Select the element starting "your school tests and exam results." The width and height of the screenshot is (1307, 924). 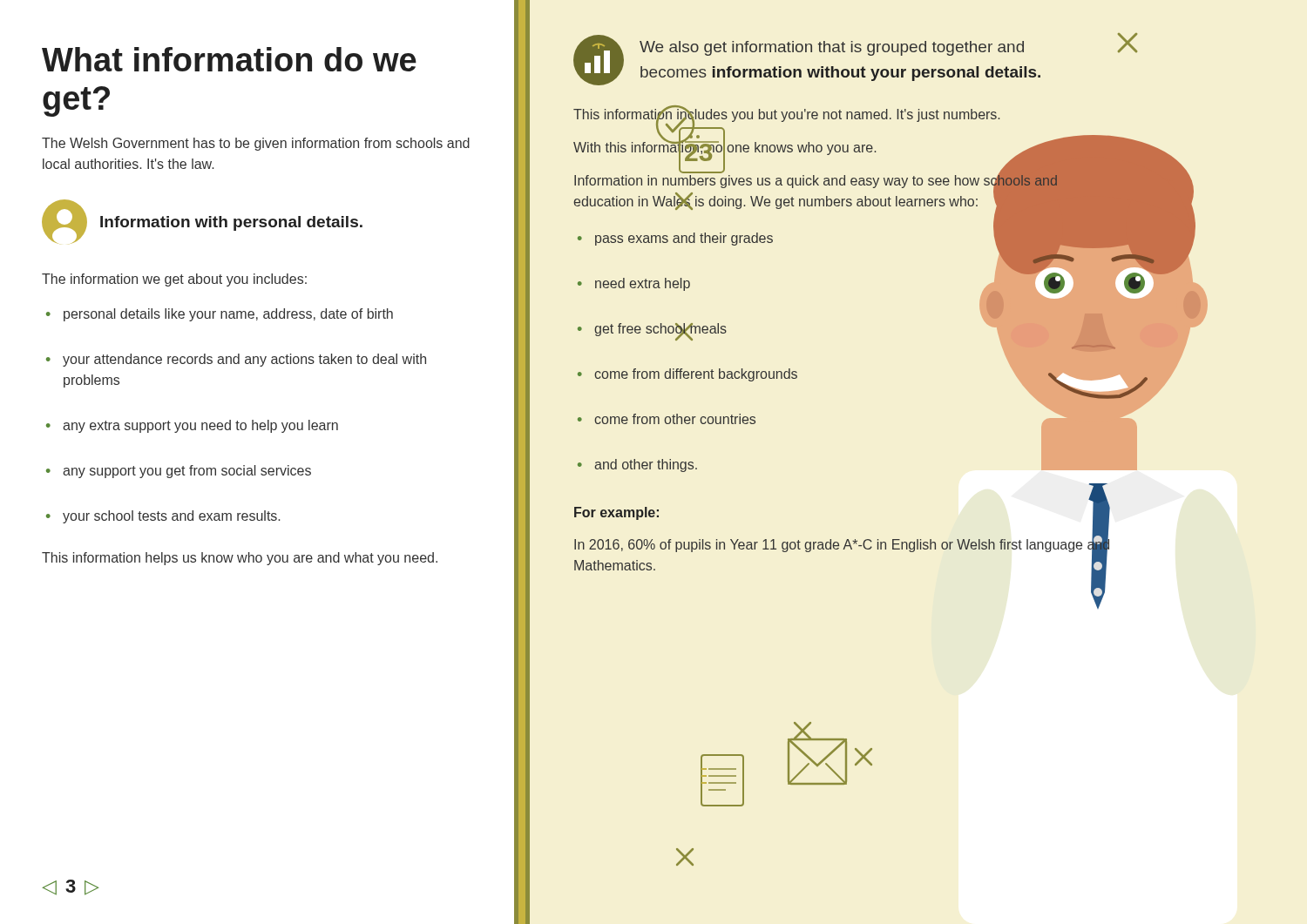pos(257,517)
